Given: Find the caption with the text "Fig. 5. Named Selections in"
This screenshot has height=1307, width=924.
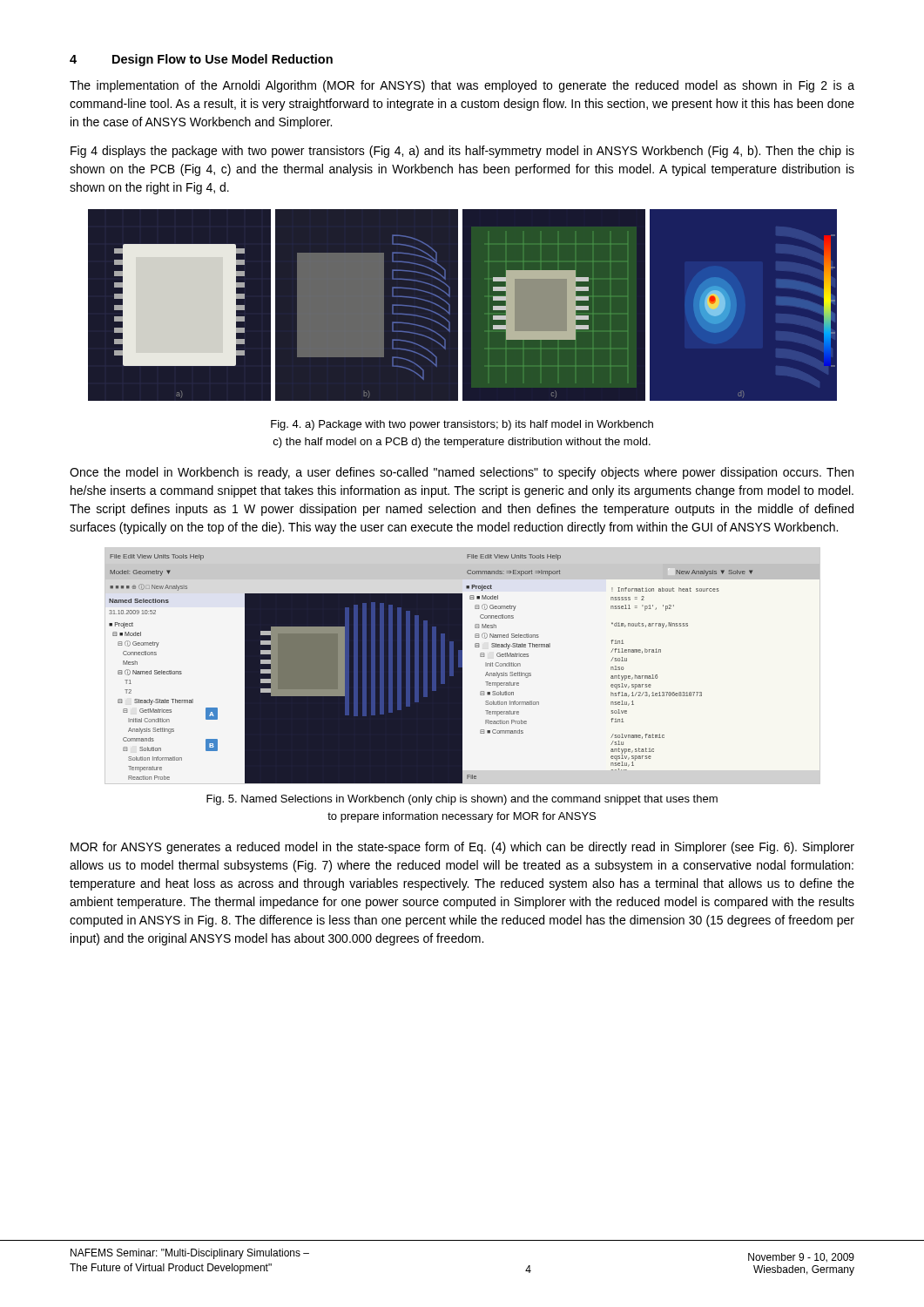Looking at the screenshot, I should click(x=462, y=807).
